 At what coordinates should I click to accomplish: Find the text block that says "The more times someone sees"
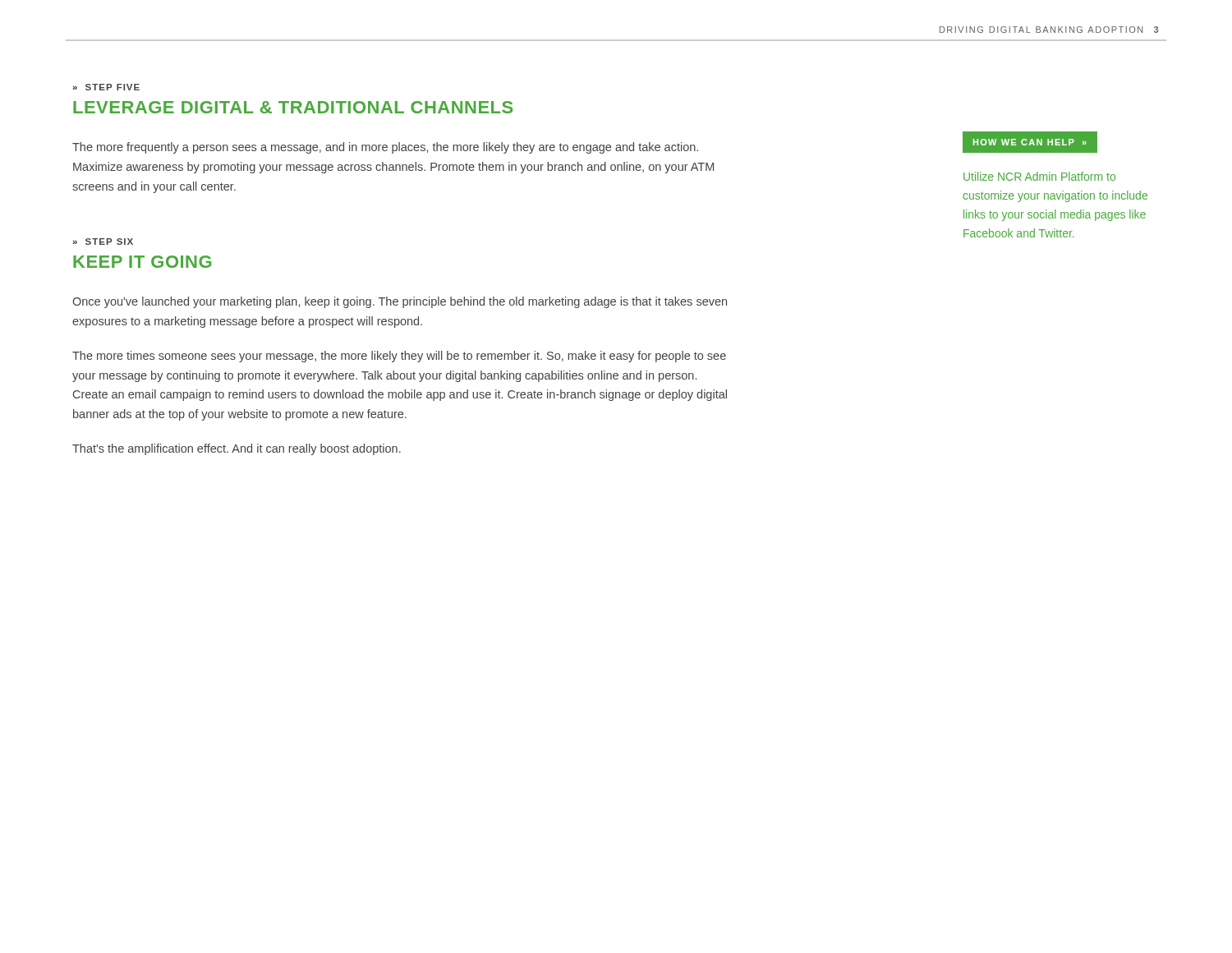400,385
